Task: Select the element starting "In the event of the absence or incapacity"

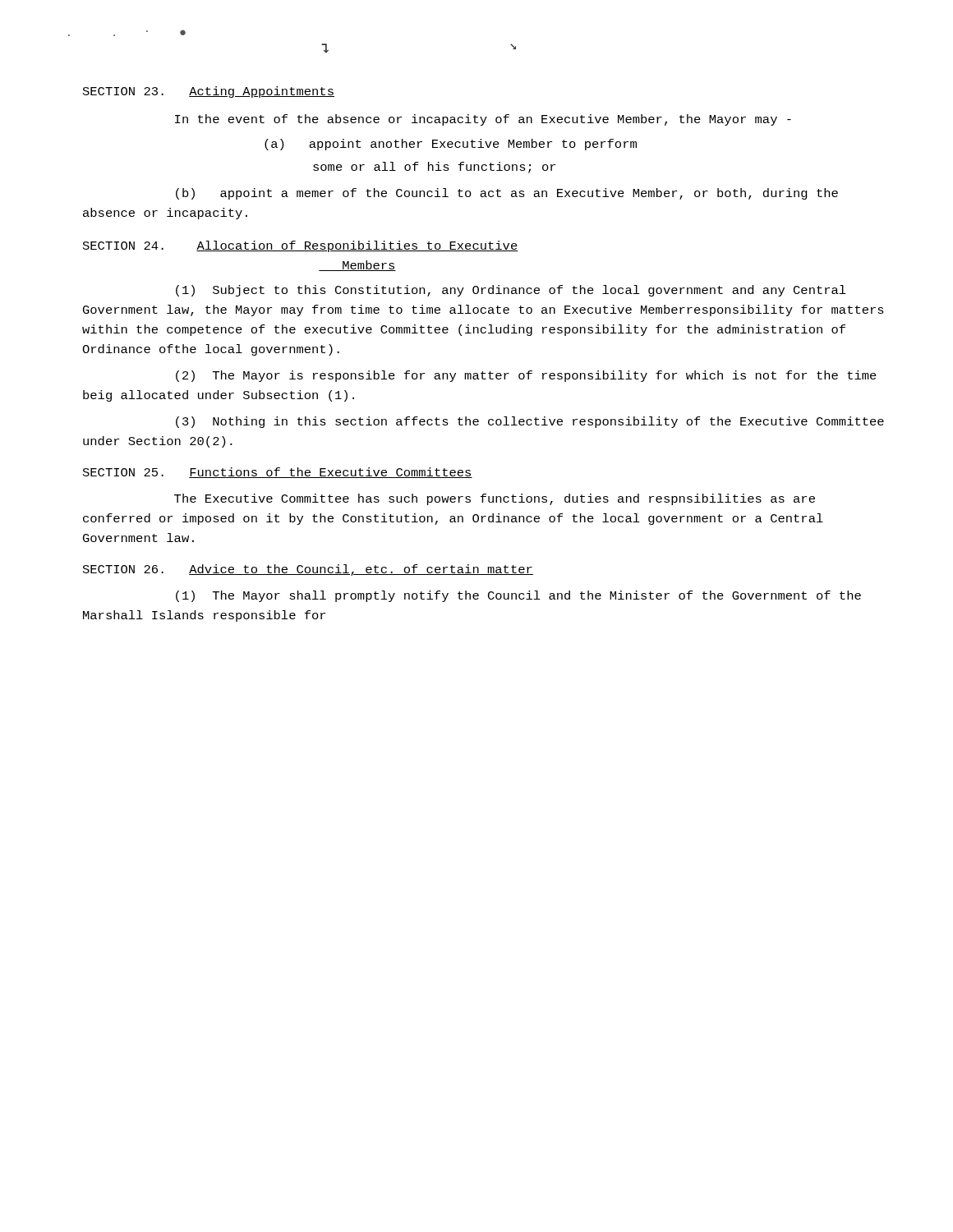Action: pyautogui.click(x=437, y=120)
